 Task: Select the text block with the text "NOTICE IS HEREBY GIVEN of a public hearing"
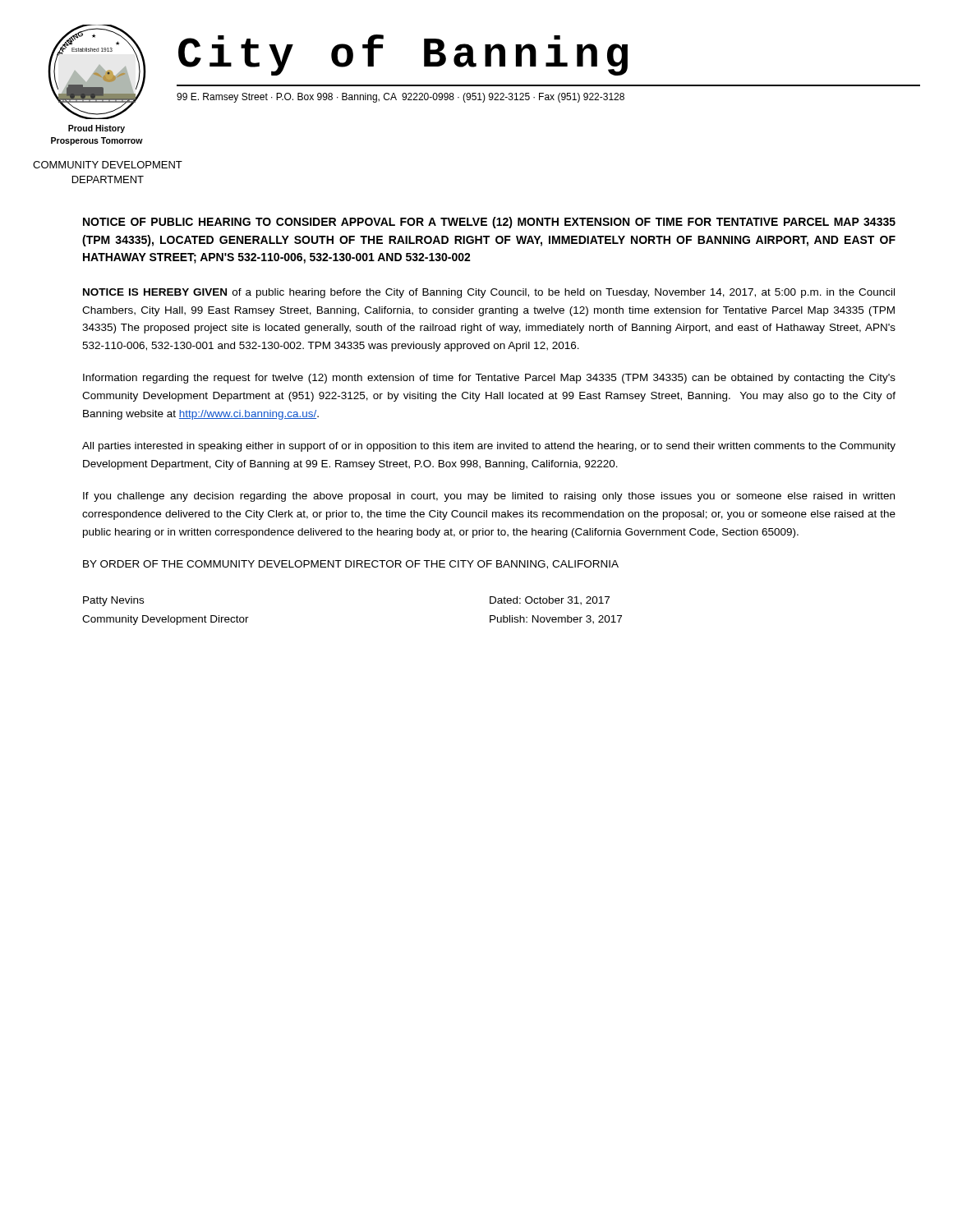point(489,319)
